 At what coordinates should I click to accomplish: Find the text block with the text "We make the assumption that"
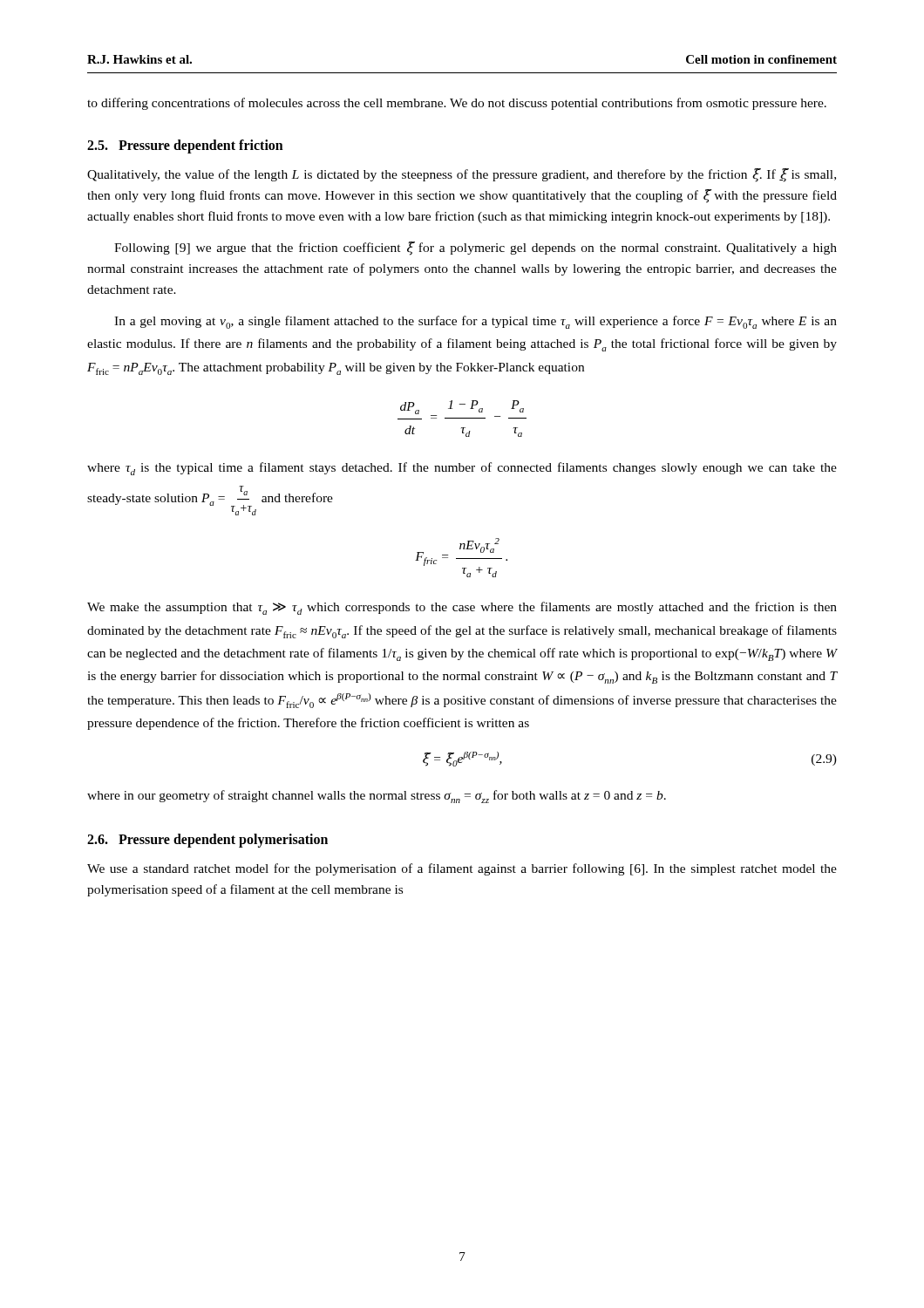[462, 665]
